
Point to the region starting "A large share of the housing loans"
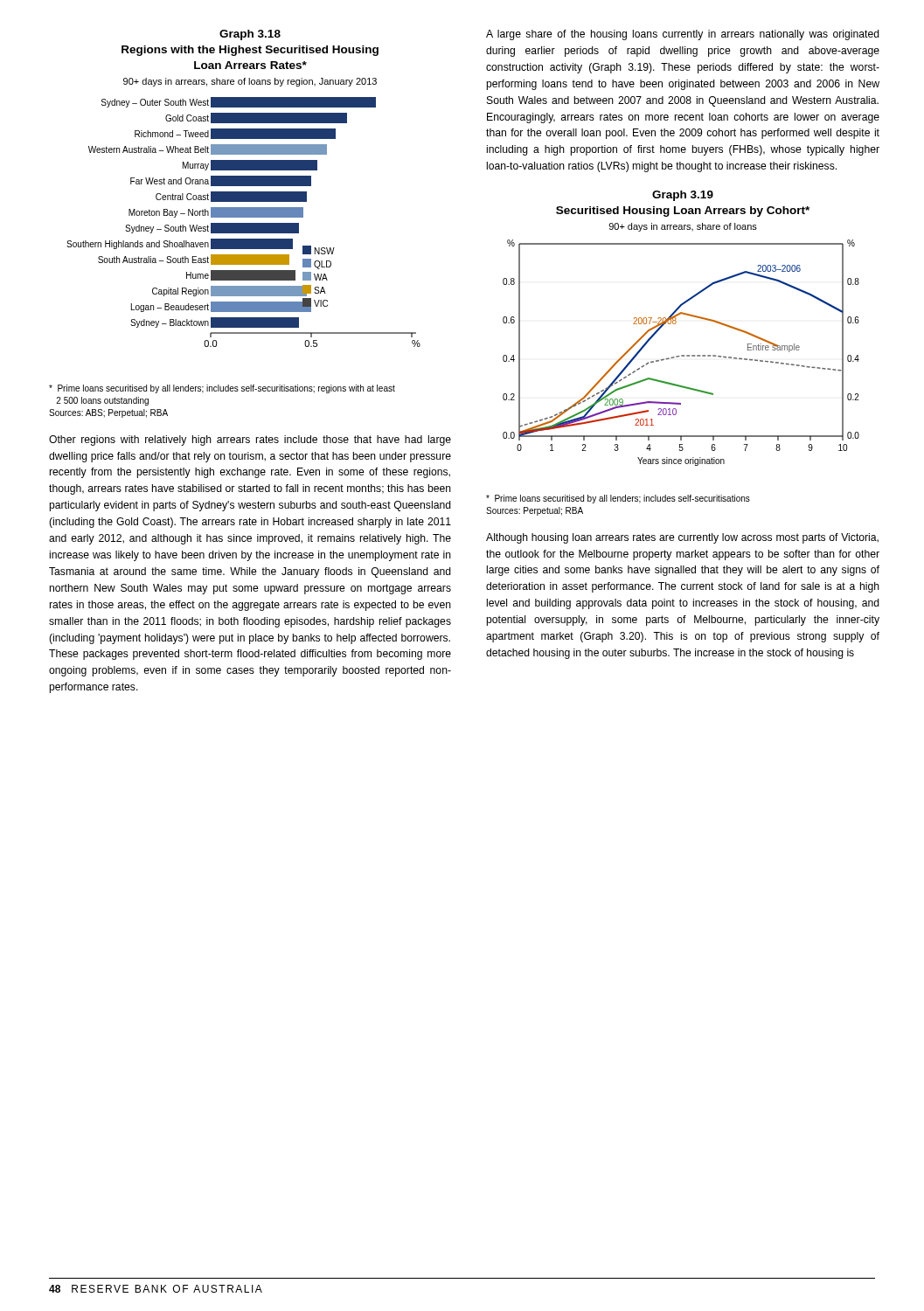point(683,100)
